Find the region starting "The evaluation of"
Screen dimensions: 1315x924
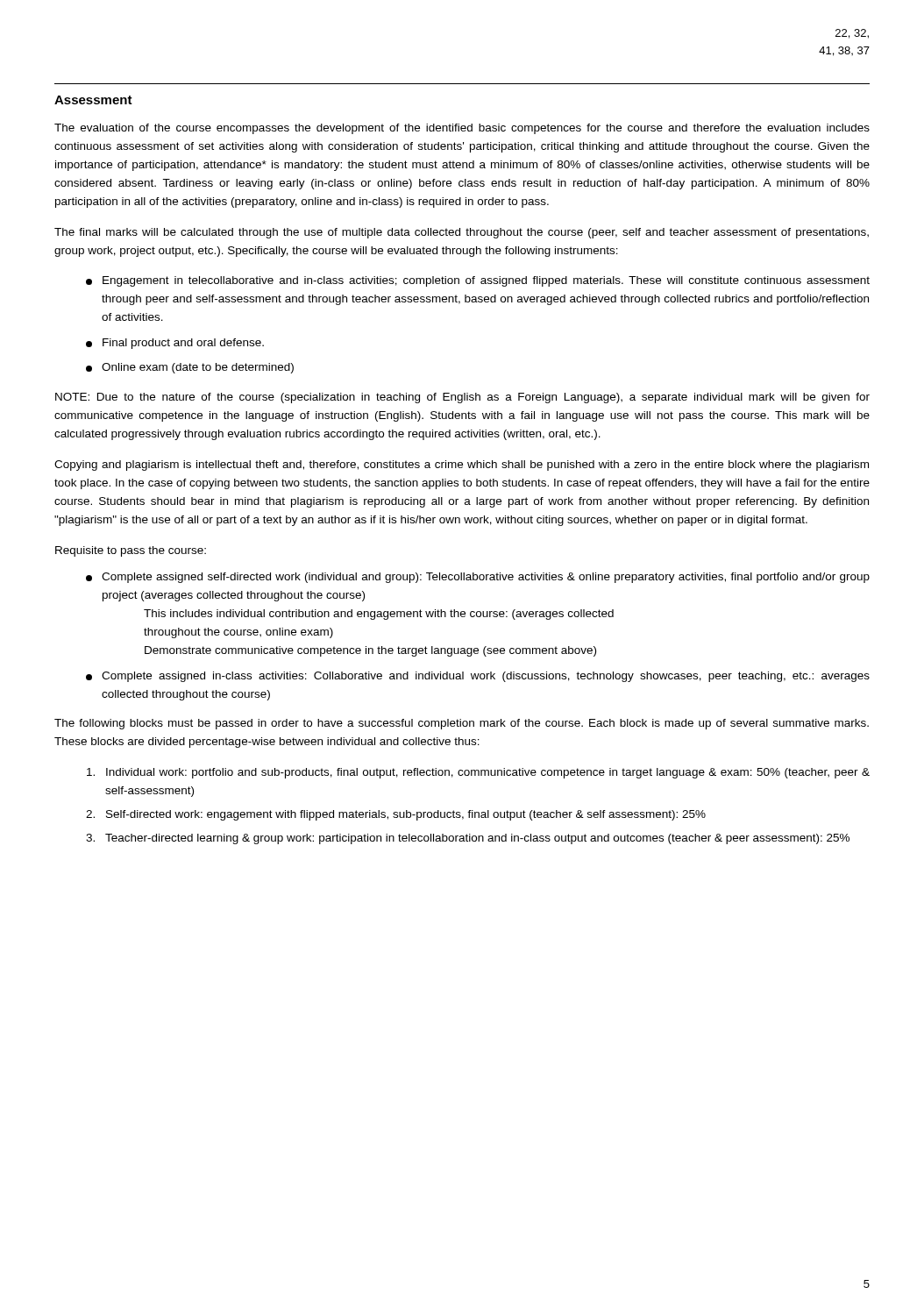pos(462,164)
